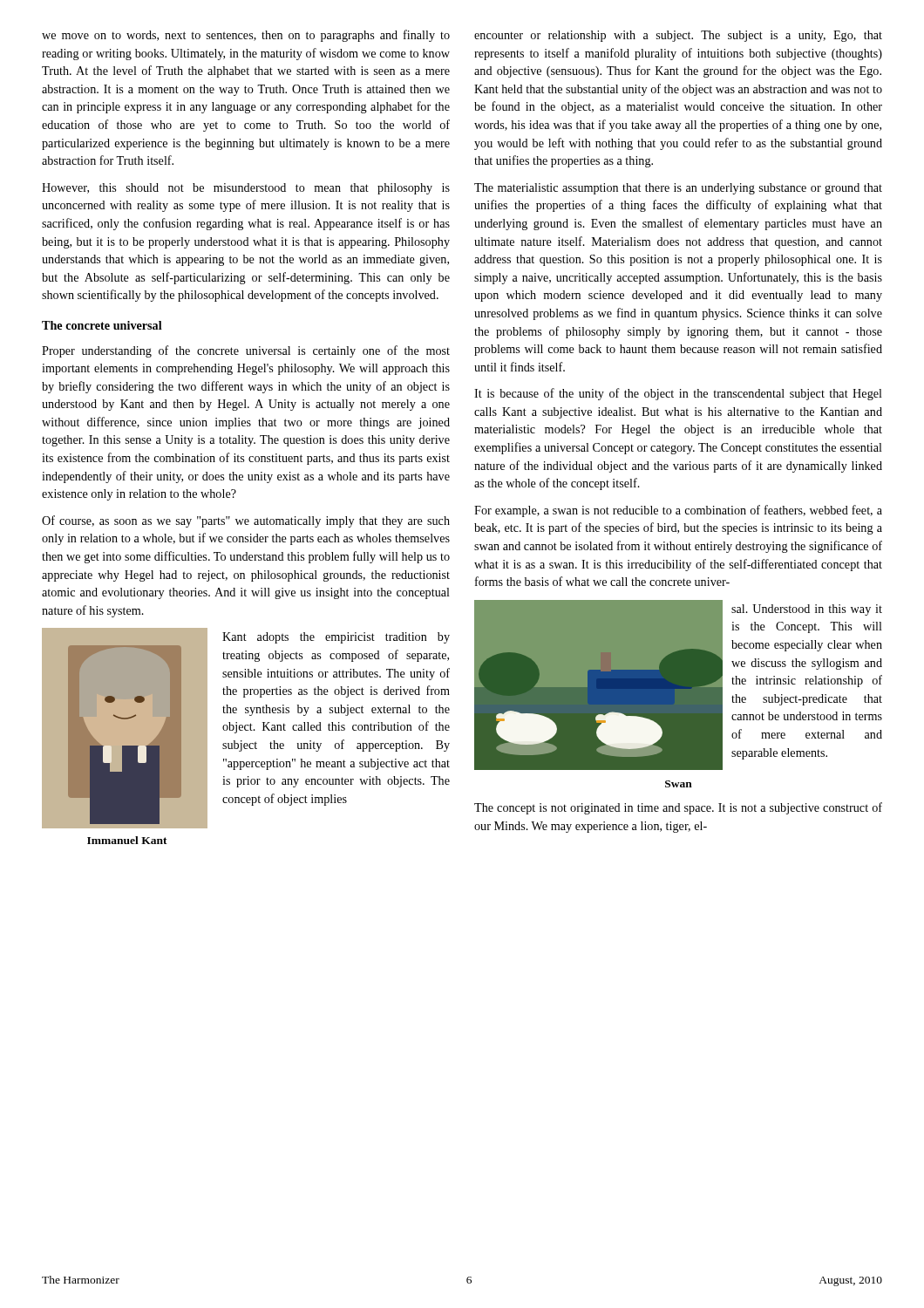Point to the block beginning "Immanuel Kant Kant"
This screenshot has width=924, height=1308.
pyautogui.click(x=246, y=739)
